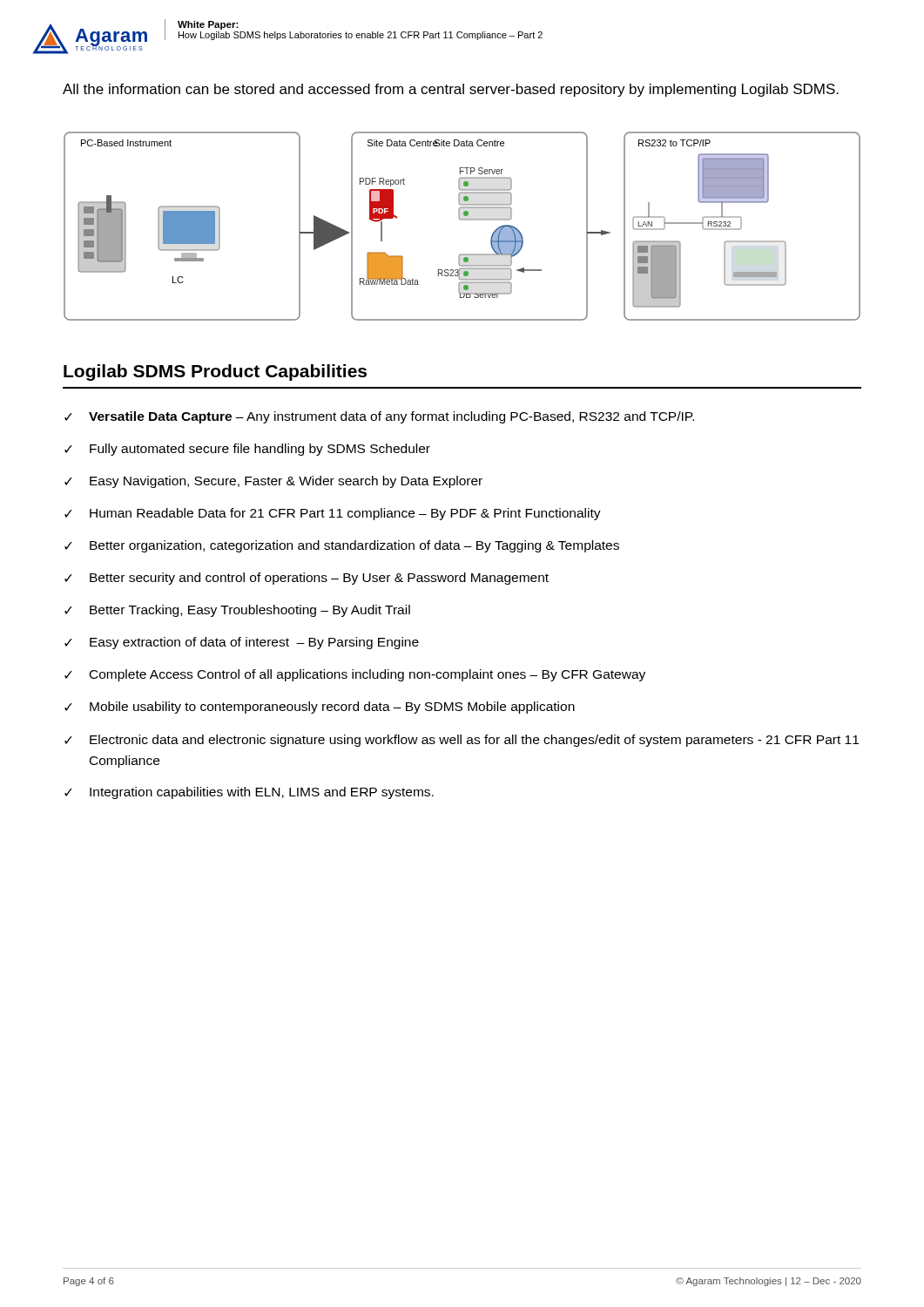The height and width of the screenshot is (1307, 924).
Task: Click the passage that begins "All the information can be stored and"
Action: 451,89
